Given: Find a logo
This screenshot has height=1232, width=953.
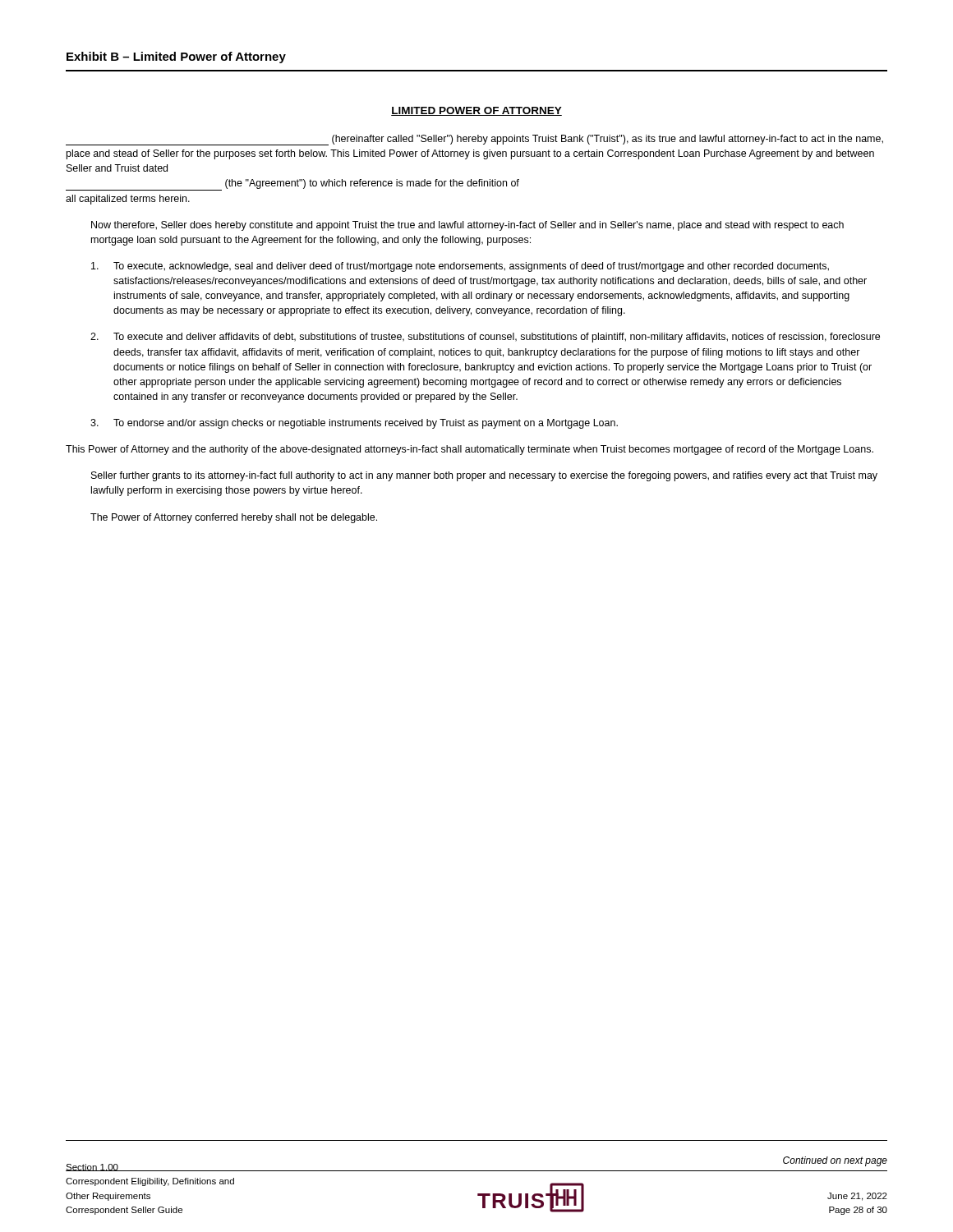Looking at the screenshot, I should [x=531, y=1199].
